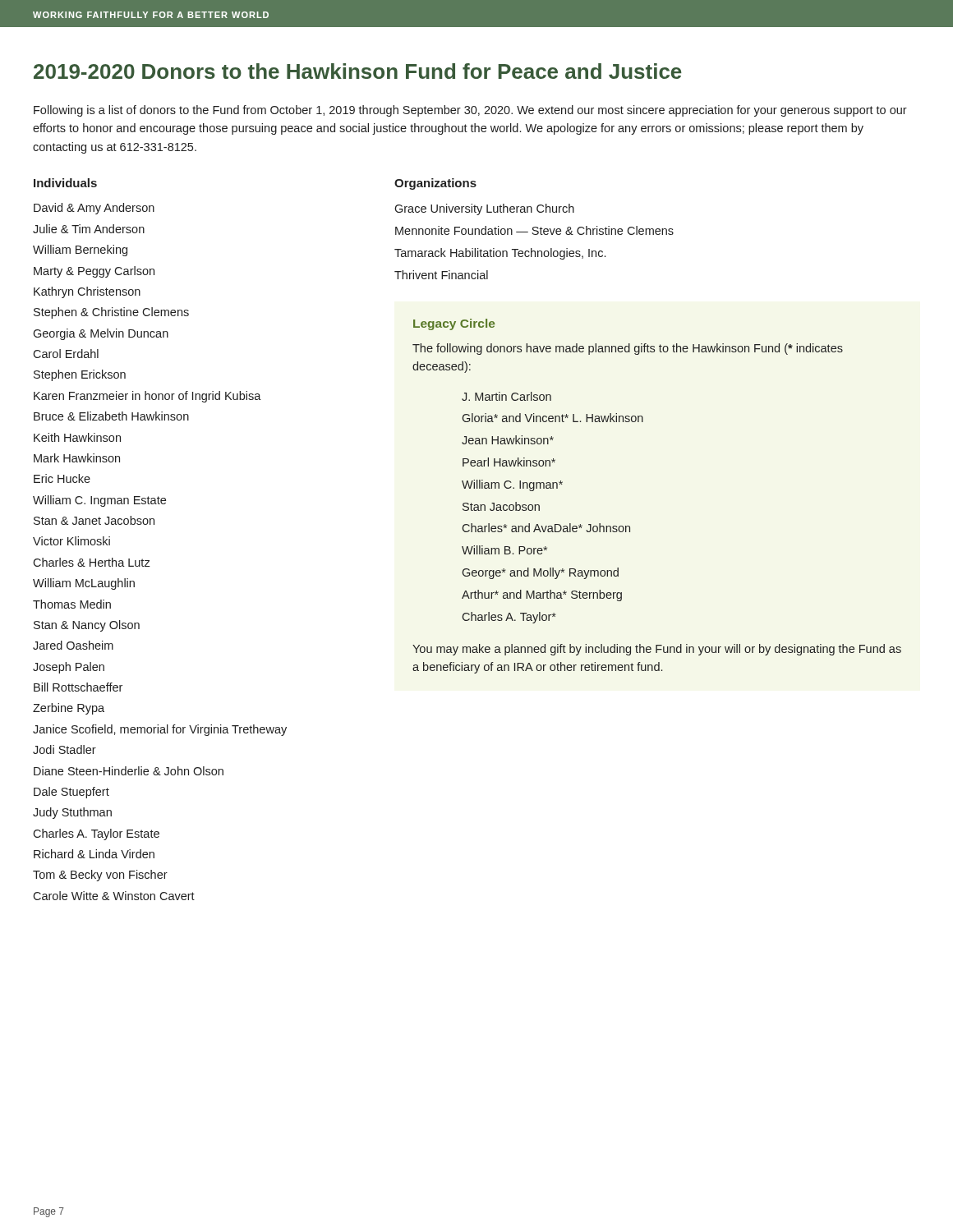Locate the text "William McLaughlin"
This screenshot has width=953, height=1232.
click(84, 583)
